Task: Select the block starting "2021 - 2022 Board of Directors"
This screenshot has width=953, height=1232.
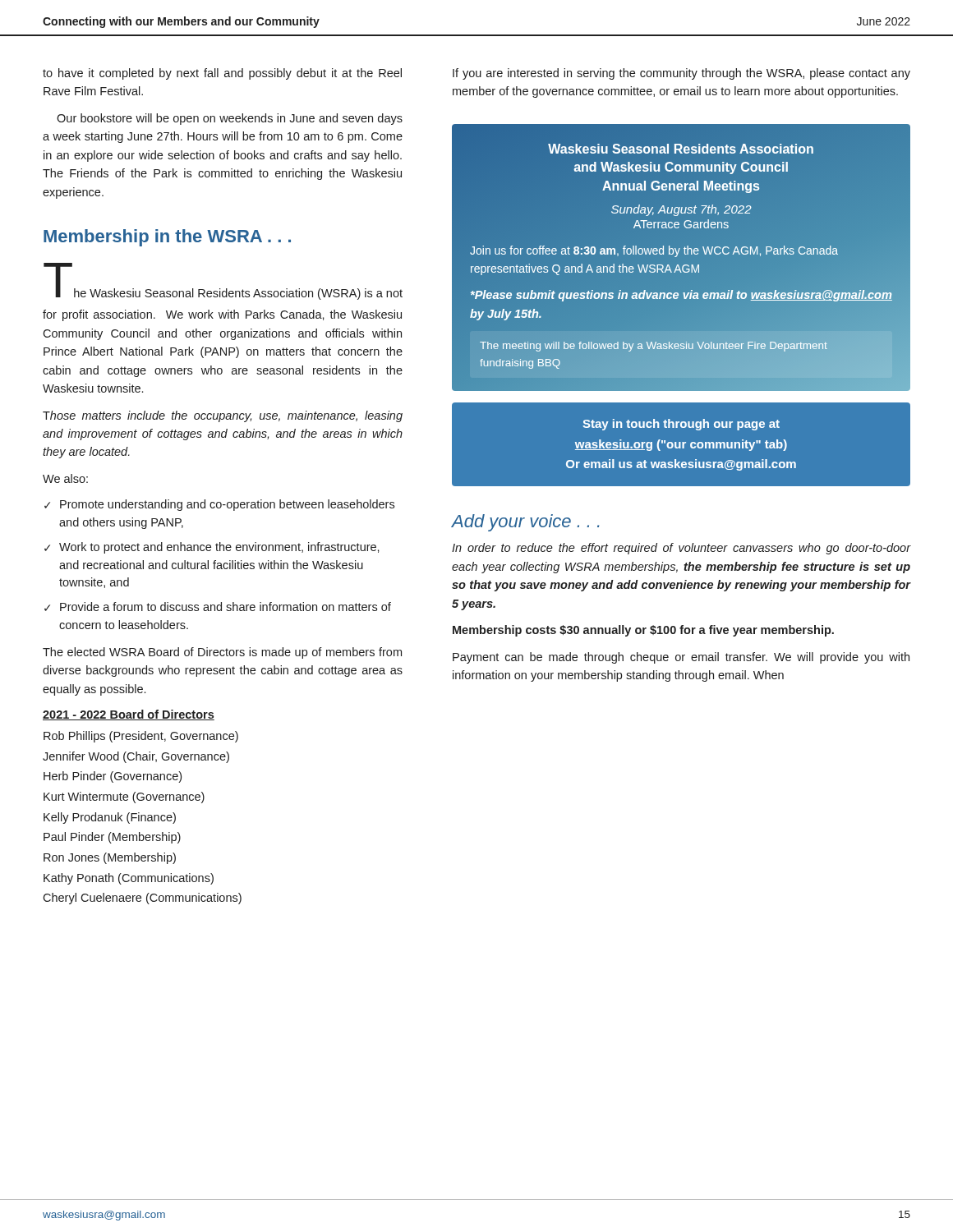Action: click(x=128, y=715)
